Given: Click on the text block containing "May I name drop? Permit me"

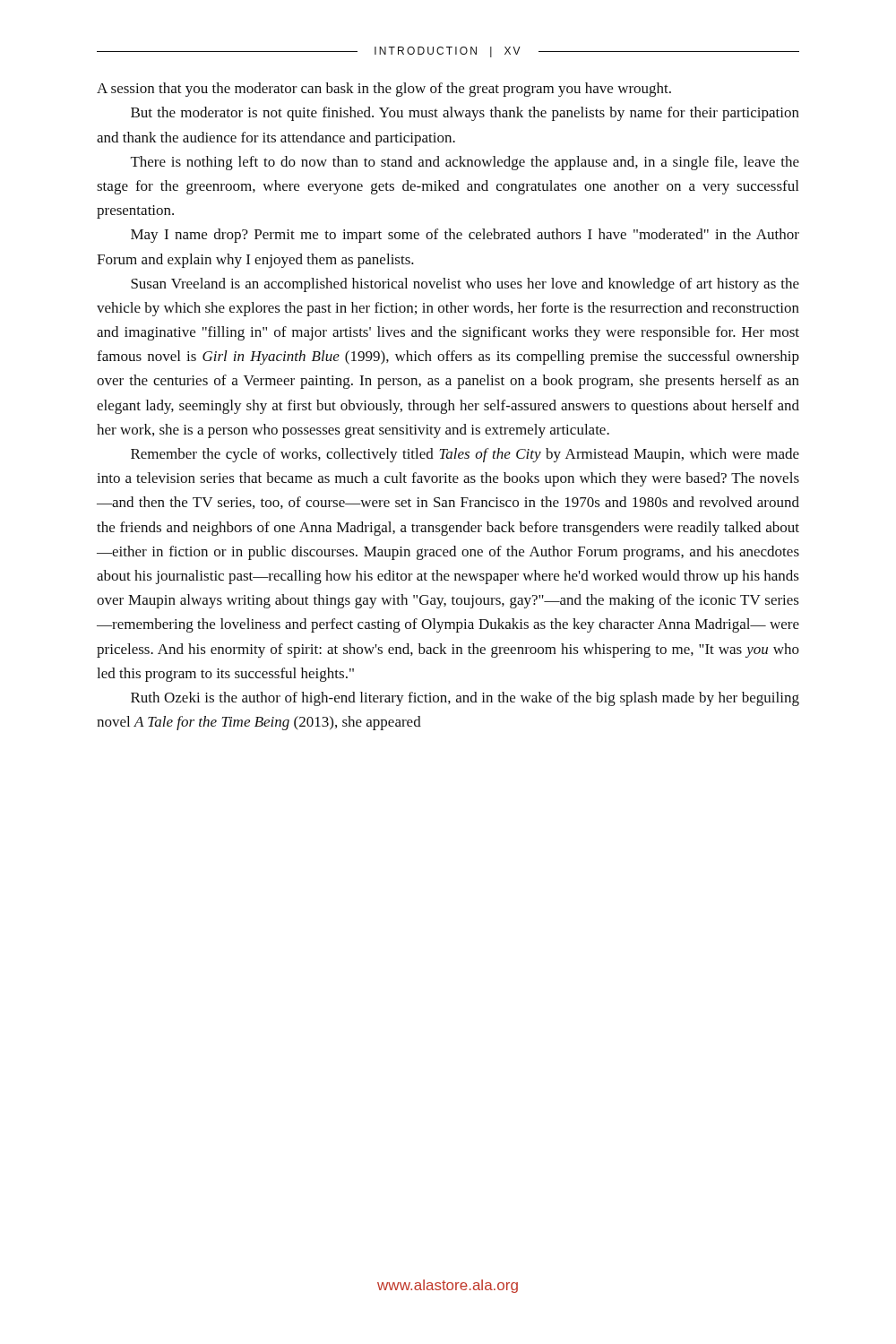Looking at the screenshot, I should [x=448, y=247].
